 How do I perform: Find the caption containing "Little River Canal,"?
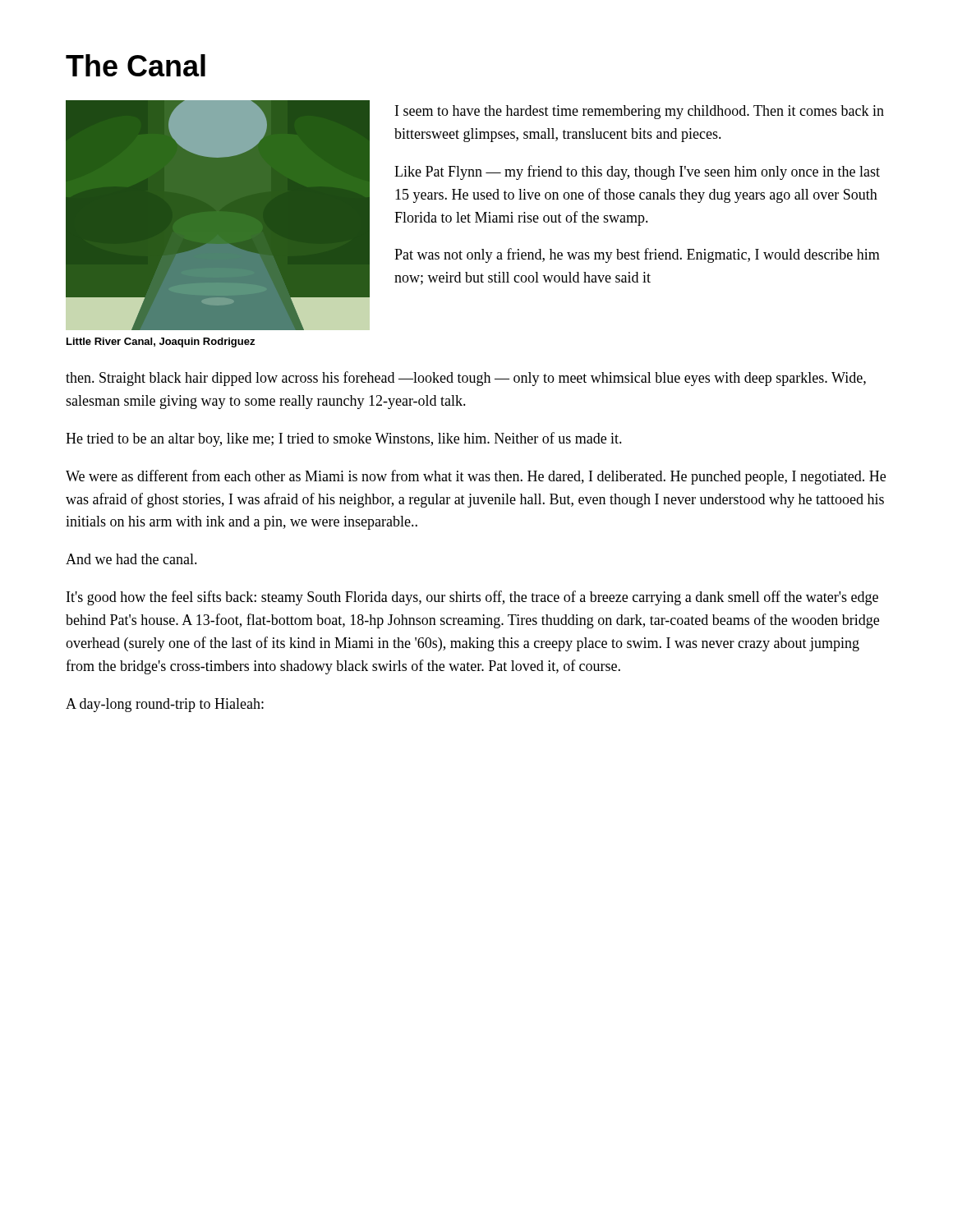tap(160, 341)
